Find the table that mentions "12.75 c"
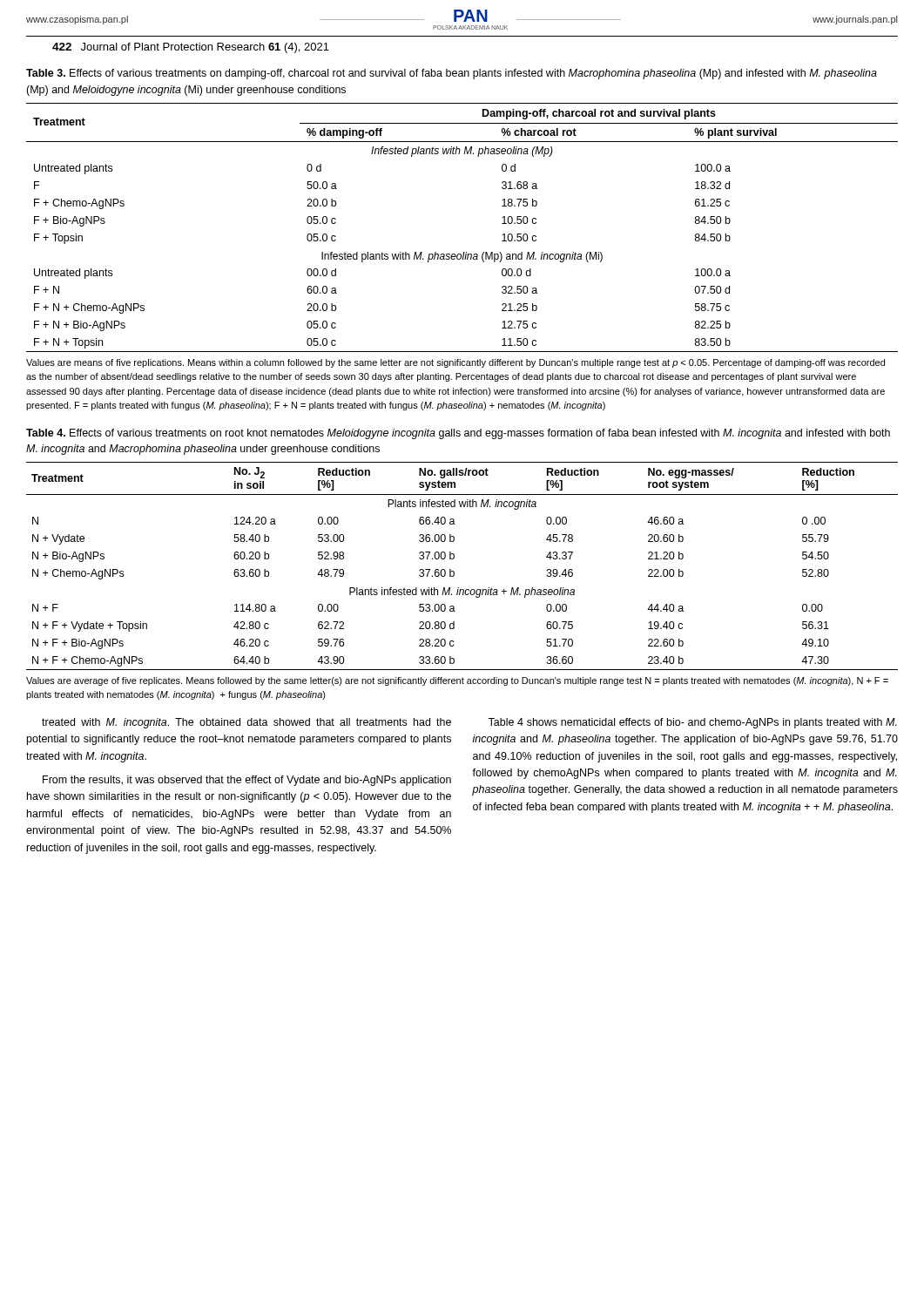The height and width of the screenshot is (1307, 924). pyautogui.click(x=462, y=227)
